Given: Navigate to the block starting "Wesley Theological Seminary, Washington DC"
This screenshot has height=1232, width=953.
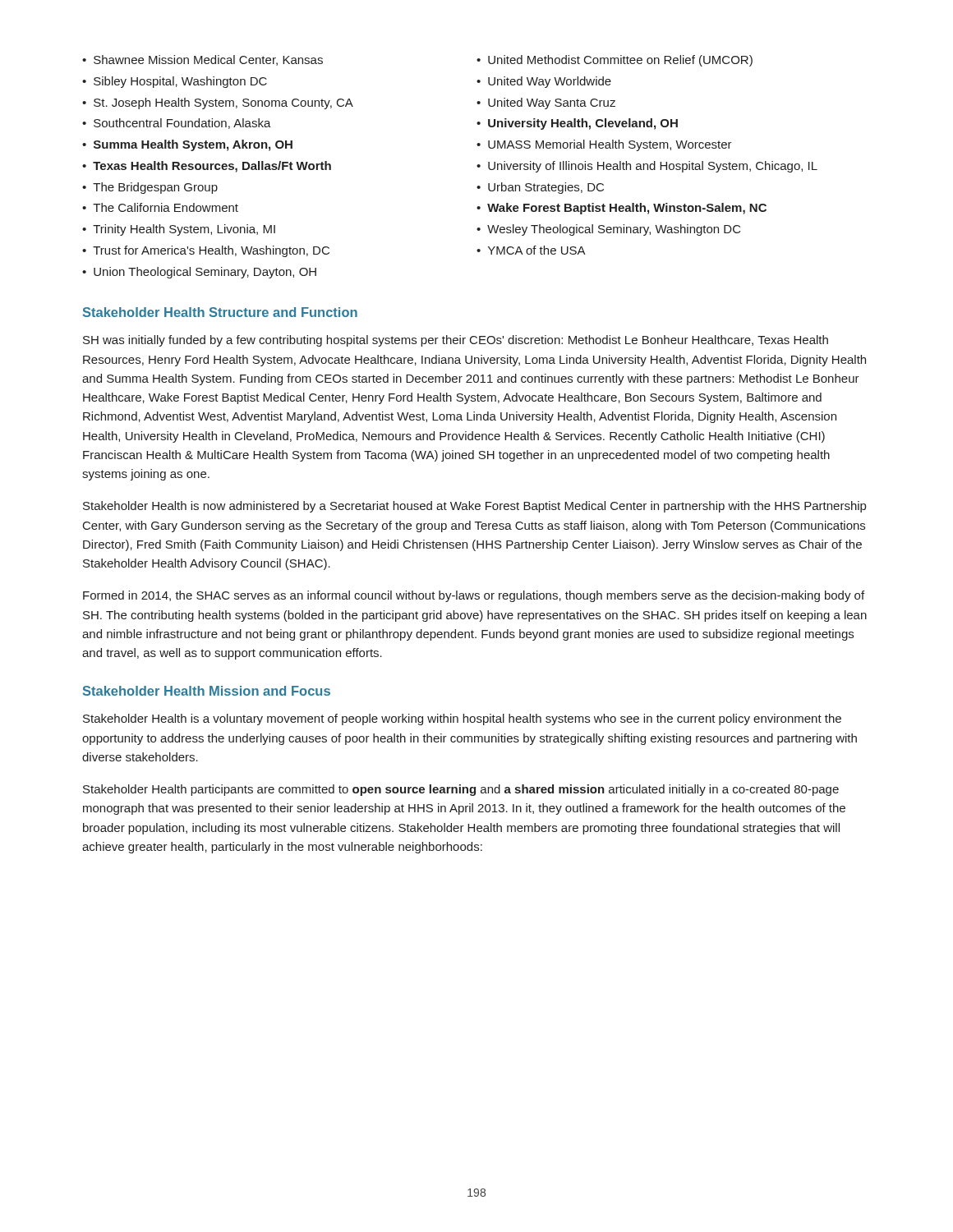Looking at the screenshot, I should (614, 229).
